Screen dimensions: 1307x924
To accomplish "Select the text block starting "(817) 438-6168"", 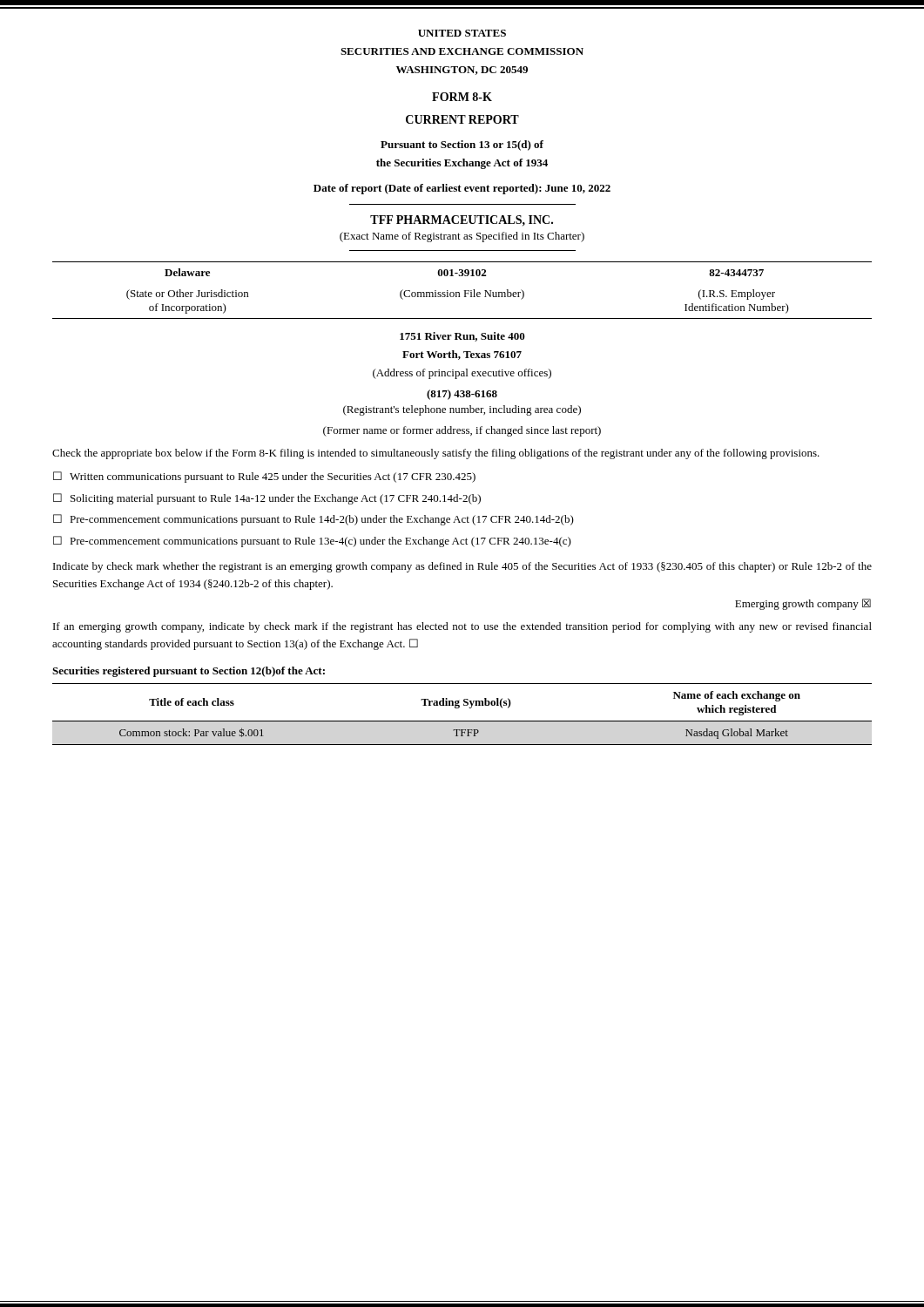I will [x=462, y=393].
